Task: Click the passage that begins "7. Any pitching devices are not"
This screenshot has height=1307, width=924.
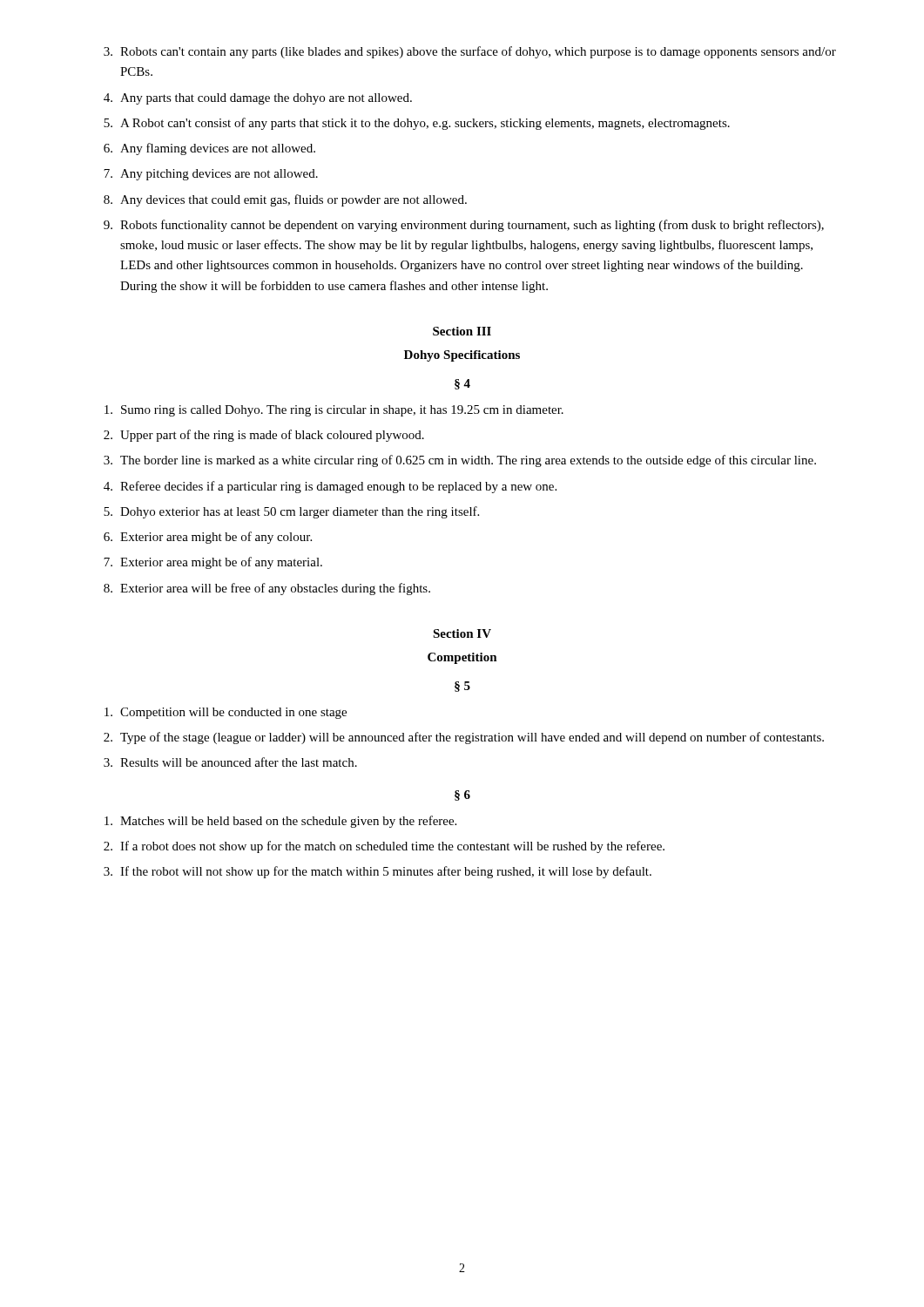Action: coord(211,175)
